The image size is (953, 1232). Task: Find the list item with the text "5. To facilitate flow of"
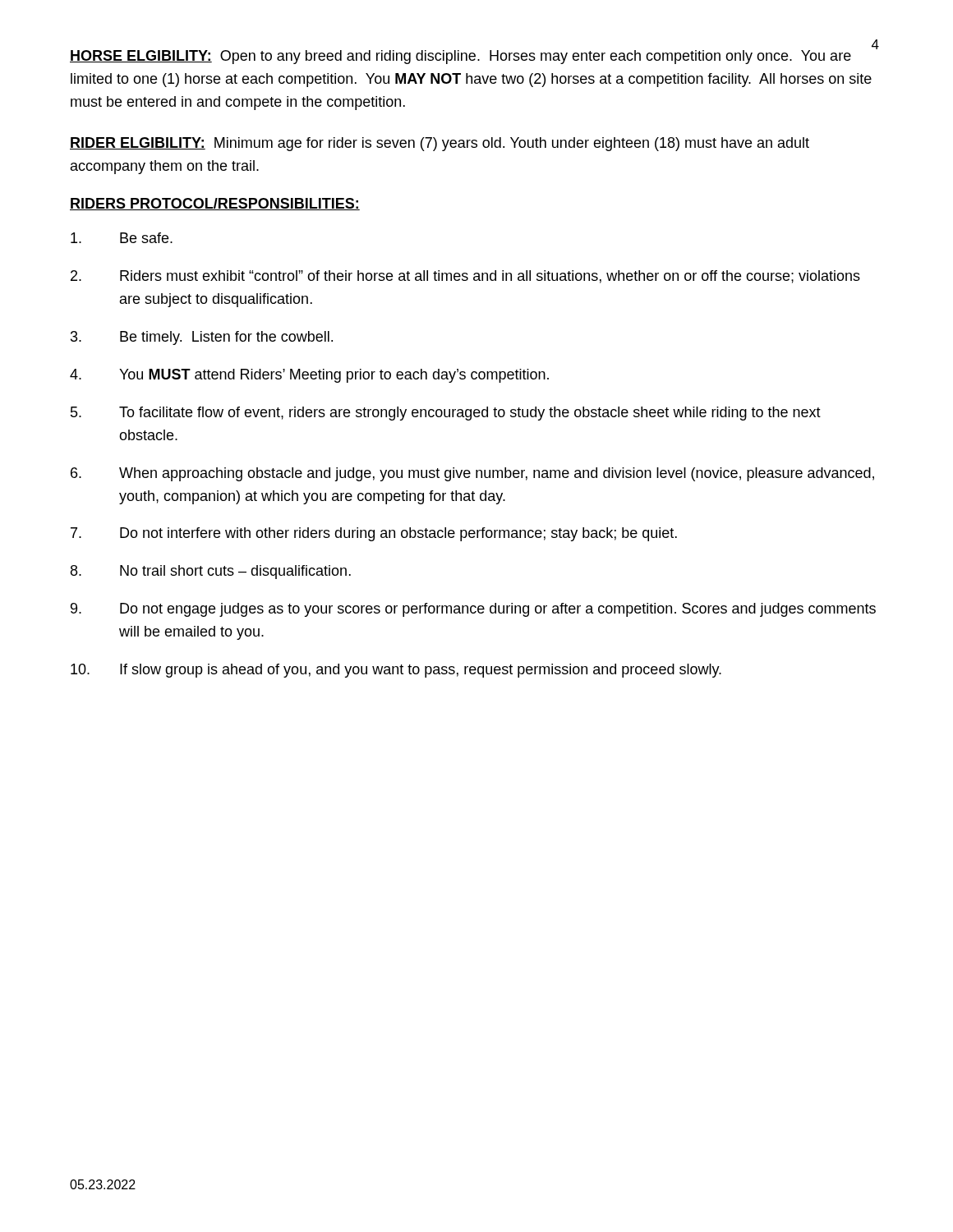click(x=476, y=424)
